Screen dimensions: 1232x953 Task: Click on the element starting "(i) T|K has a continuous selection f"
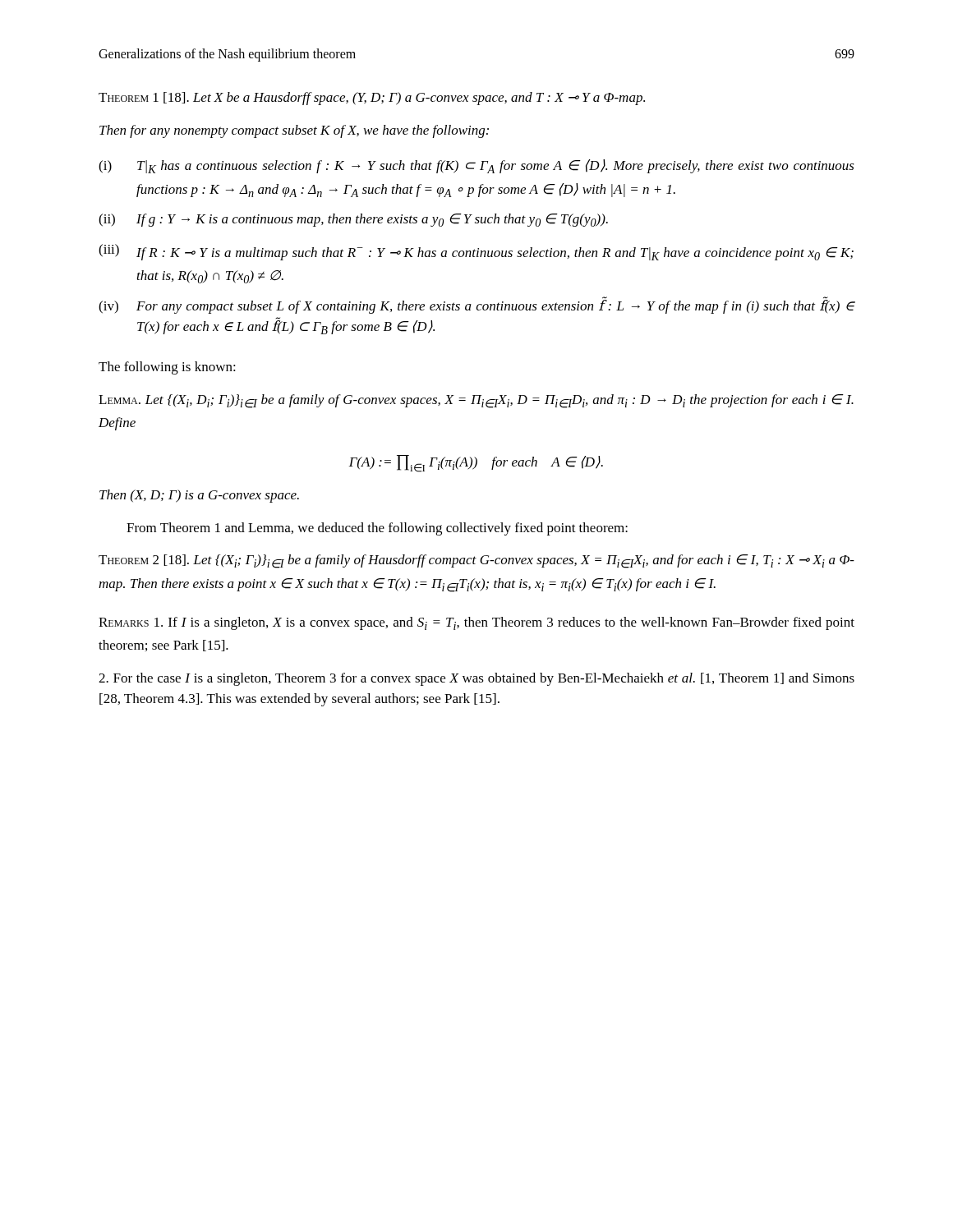pyautogui.click(x=476, y=179)
